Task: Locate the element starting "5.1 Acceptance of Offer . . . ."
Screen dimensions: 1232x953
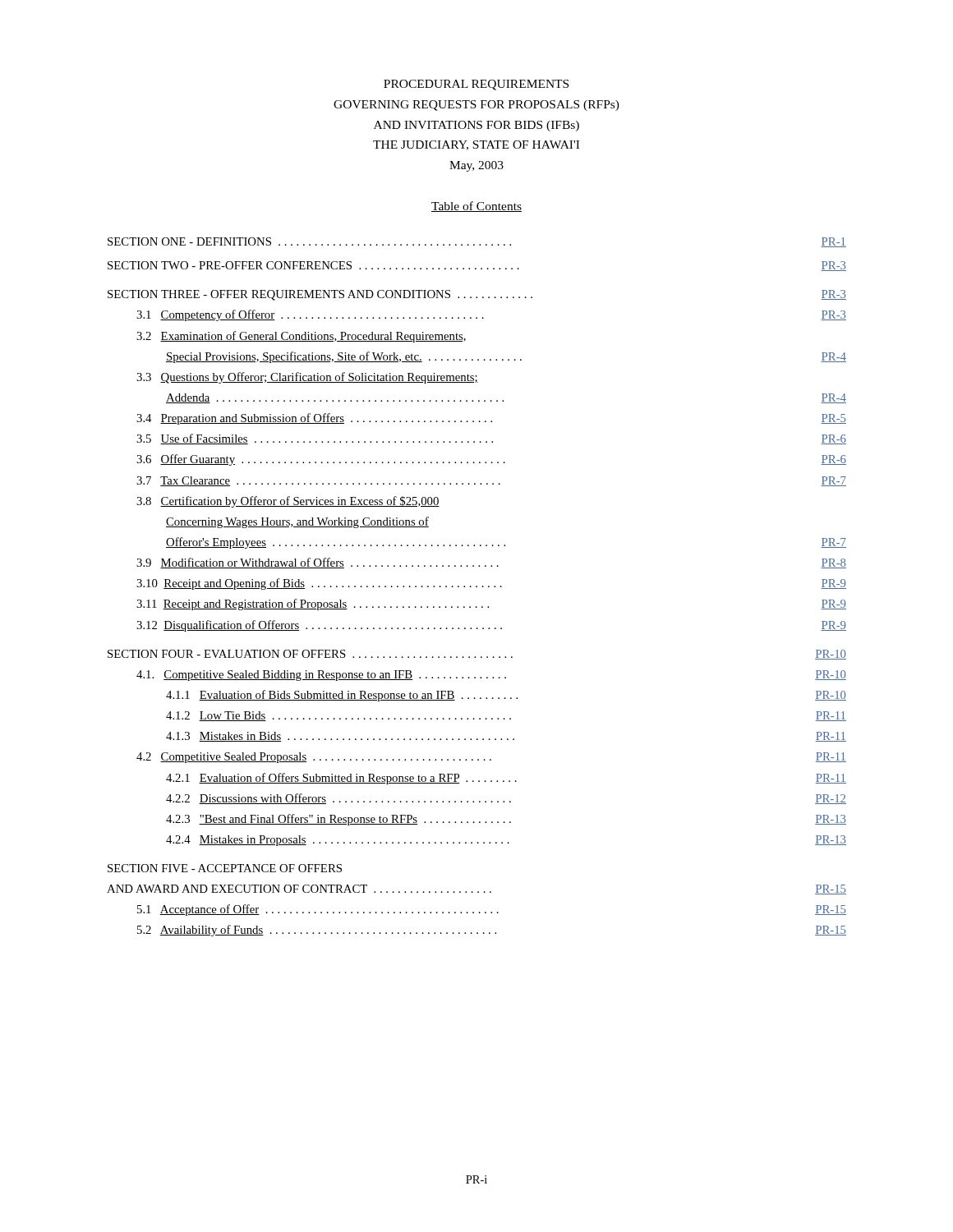Action: (491, 910)
